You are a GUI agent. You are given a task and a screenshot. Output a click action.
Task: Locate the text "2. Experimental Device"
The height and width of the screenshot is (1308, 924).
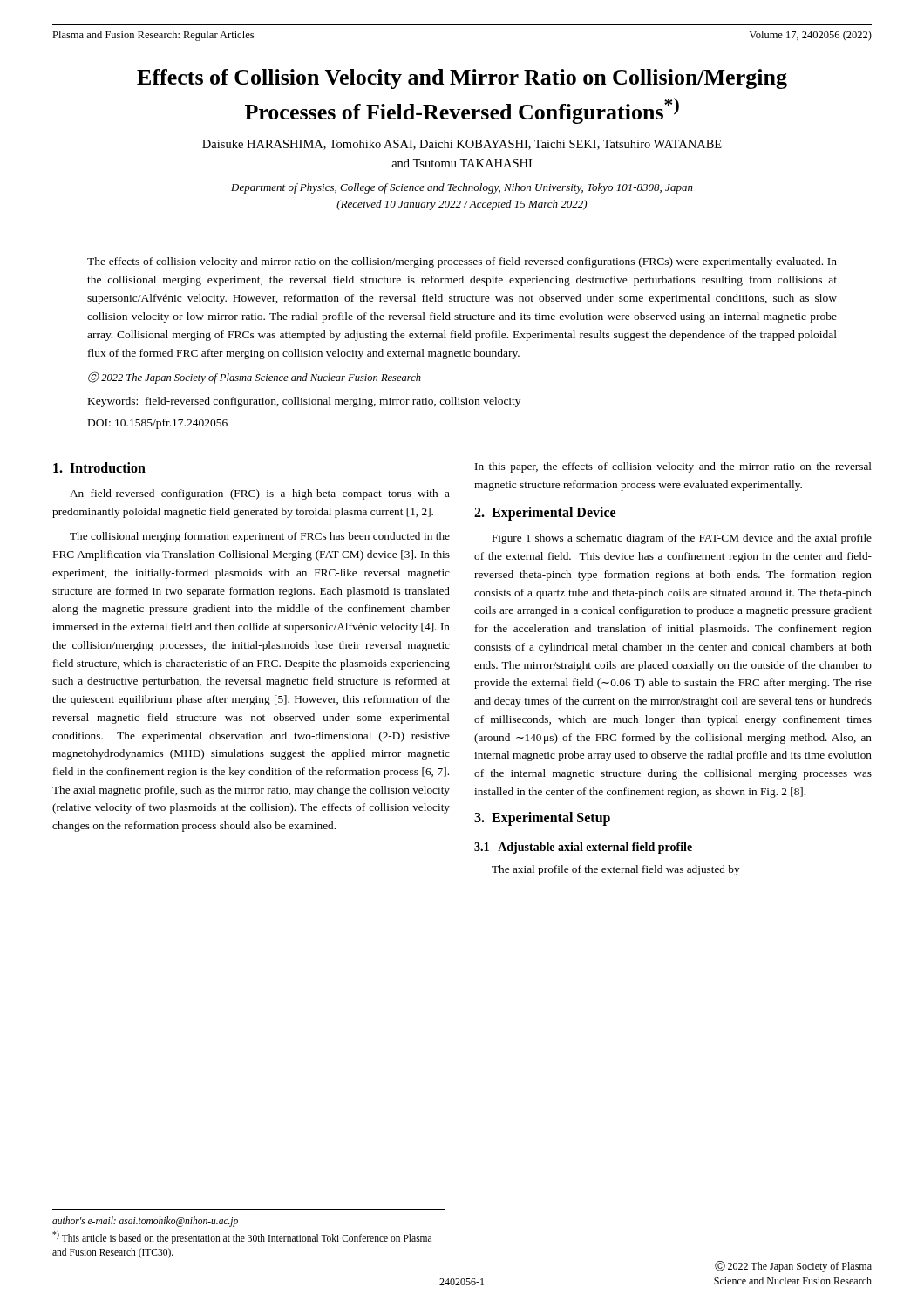[545, 513]
